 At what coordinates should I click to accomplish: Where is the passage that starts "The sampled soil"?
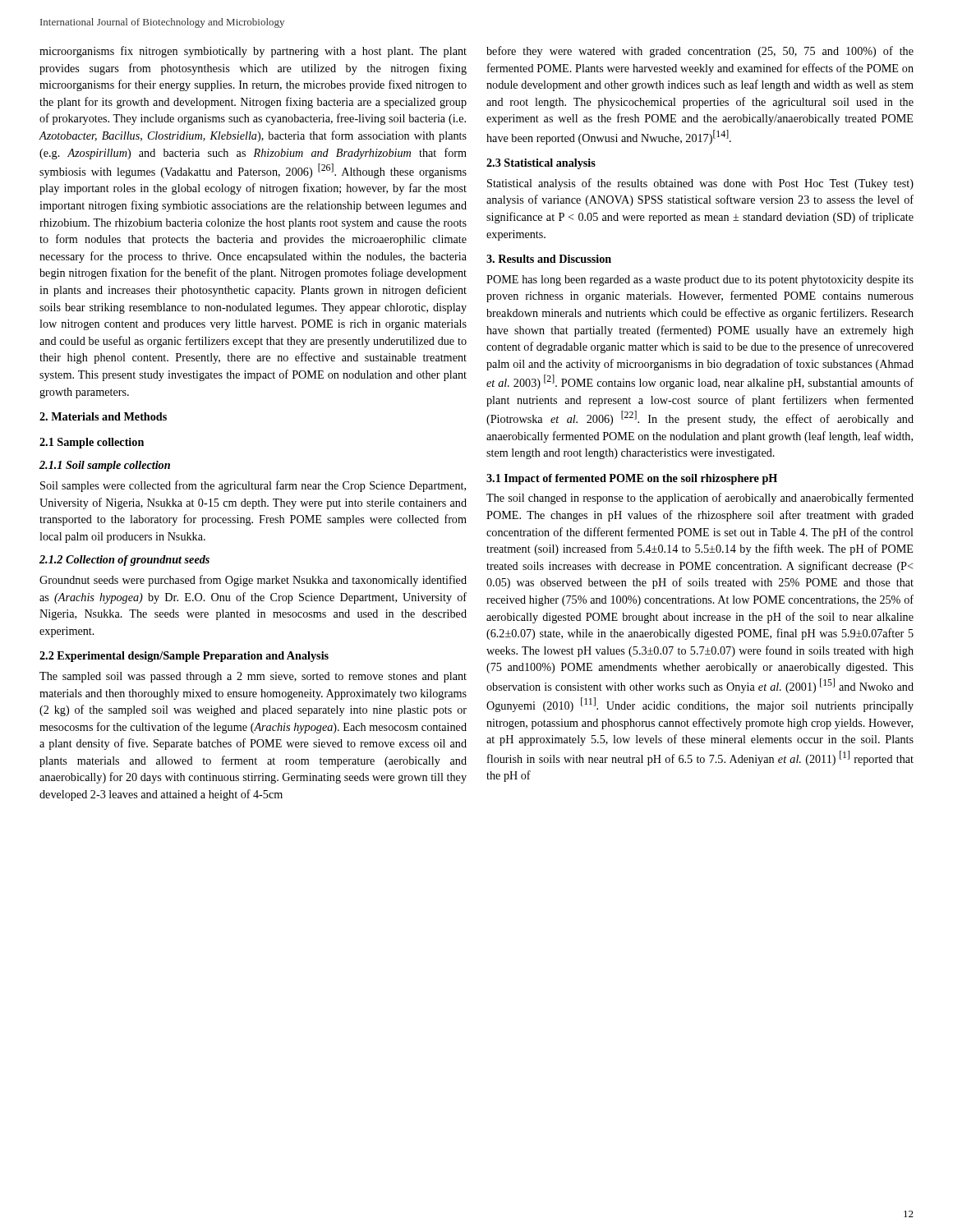tap(253, 735)
